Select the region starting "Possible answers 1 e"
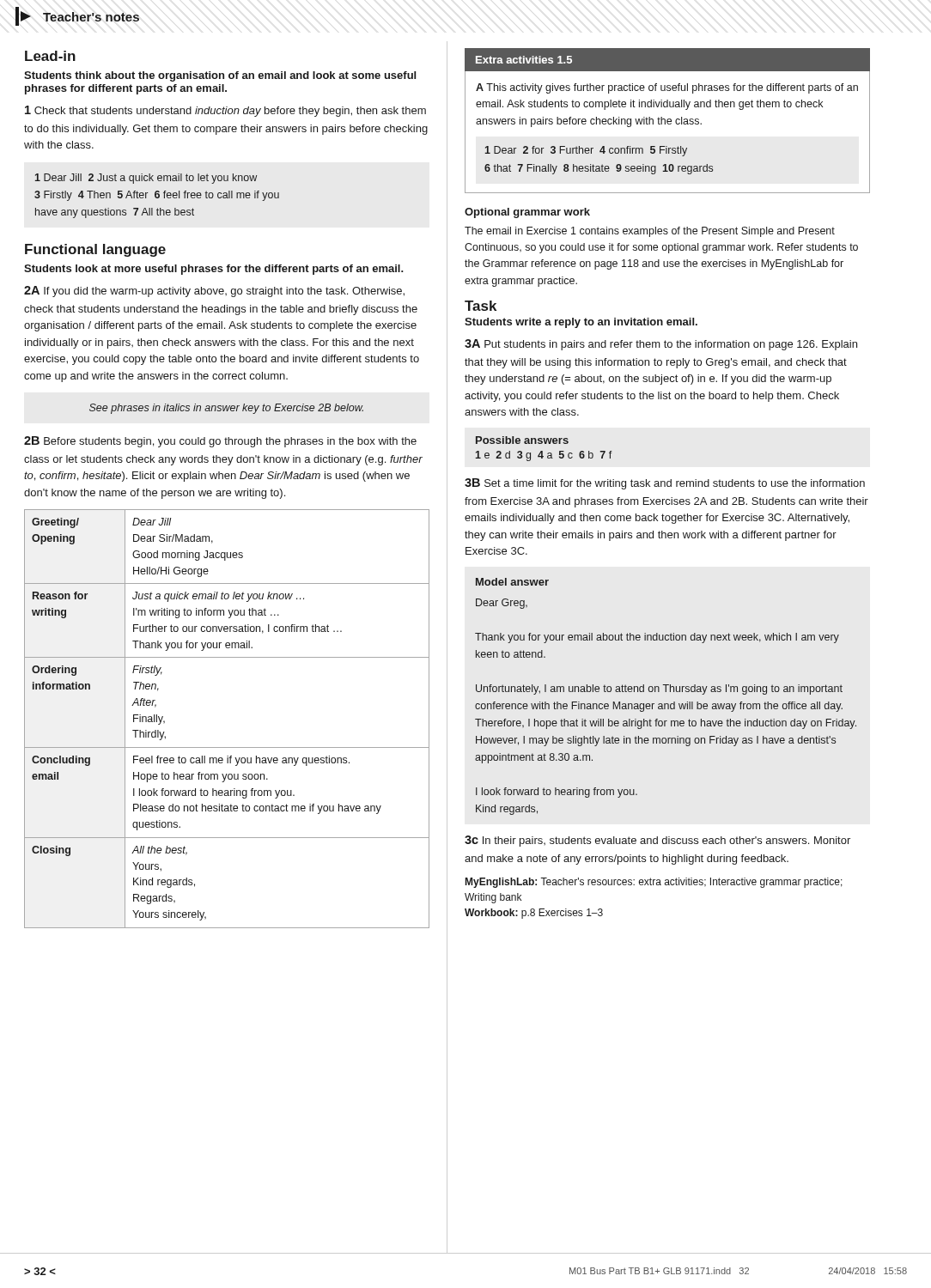 522,440
